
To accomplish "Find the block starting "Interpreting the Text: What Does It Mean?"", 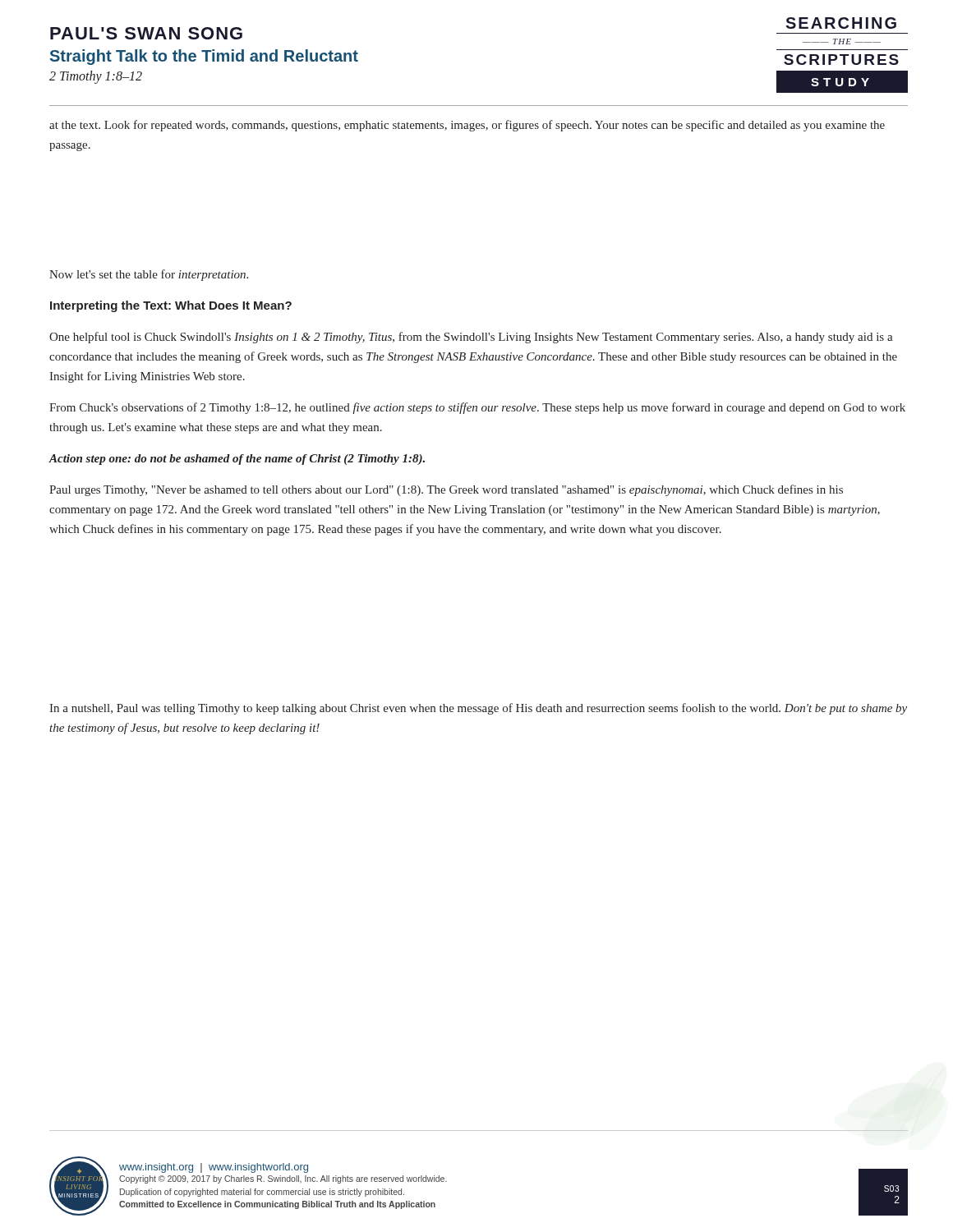I will pyautogui.click(x=171, y=306).
